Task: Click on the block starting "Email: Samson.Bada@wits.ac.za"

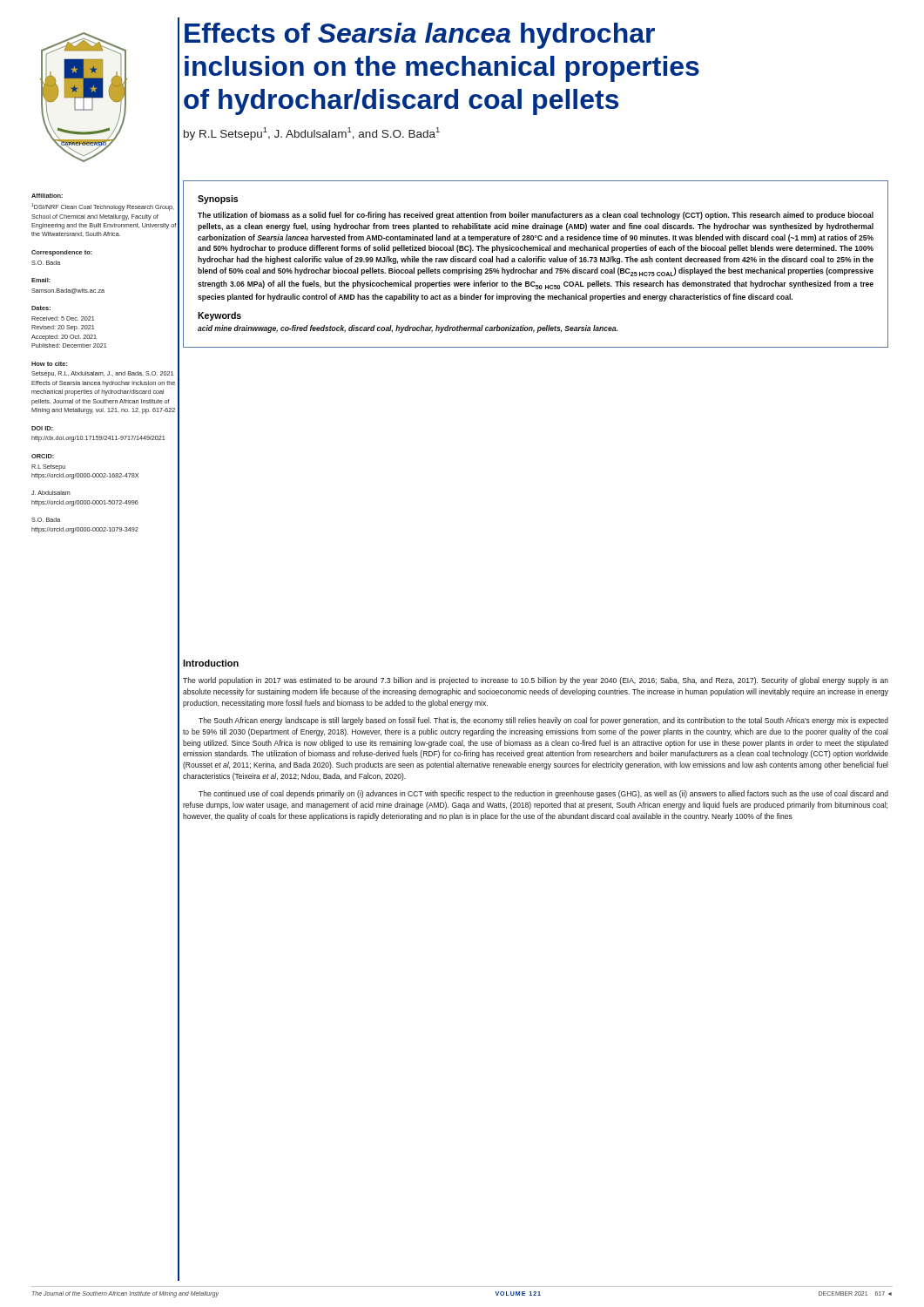Action: [x=108, y=285]
